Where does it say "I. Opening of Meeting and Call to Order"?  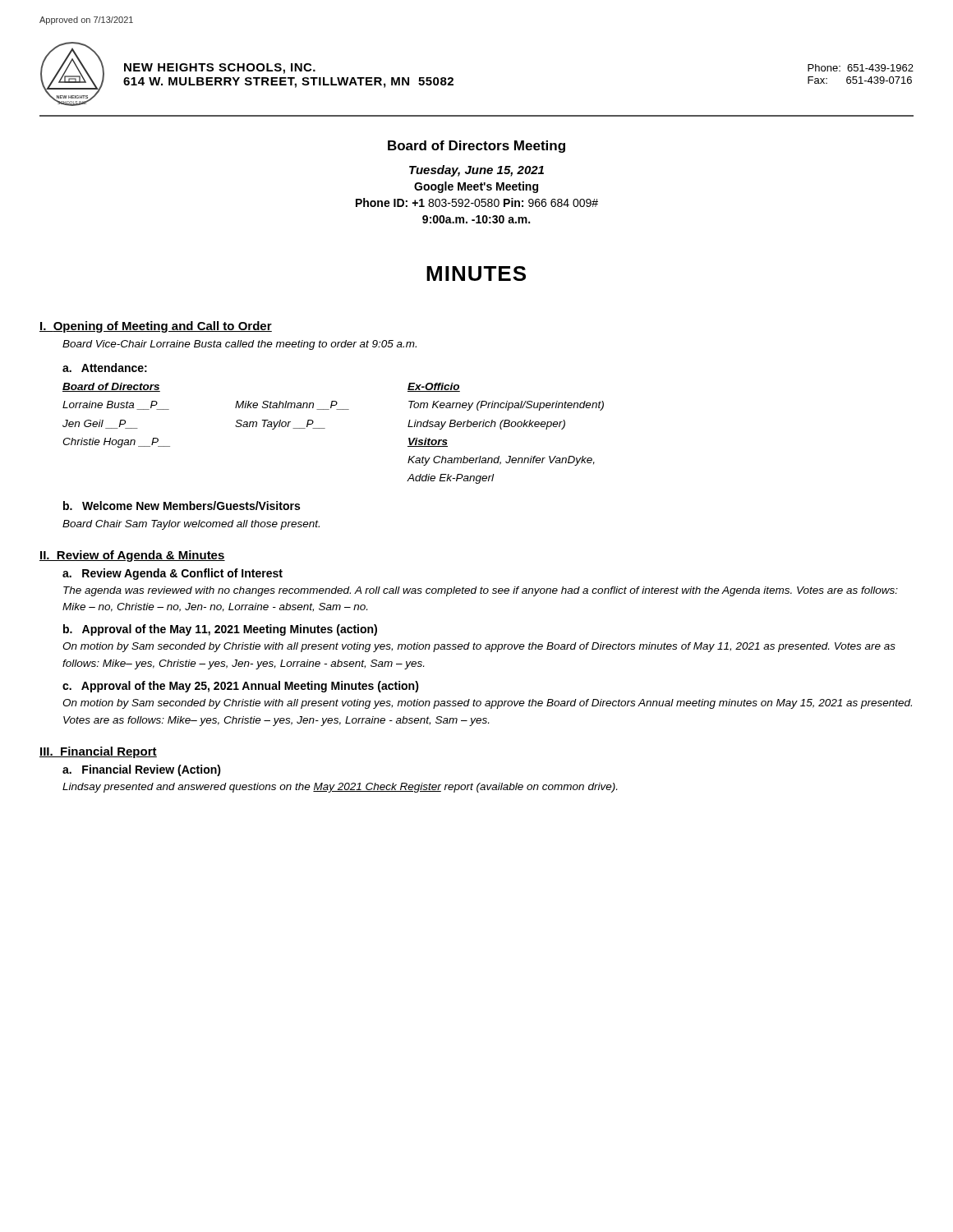point(155,326)
